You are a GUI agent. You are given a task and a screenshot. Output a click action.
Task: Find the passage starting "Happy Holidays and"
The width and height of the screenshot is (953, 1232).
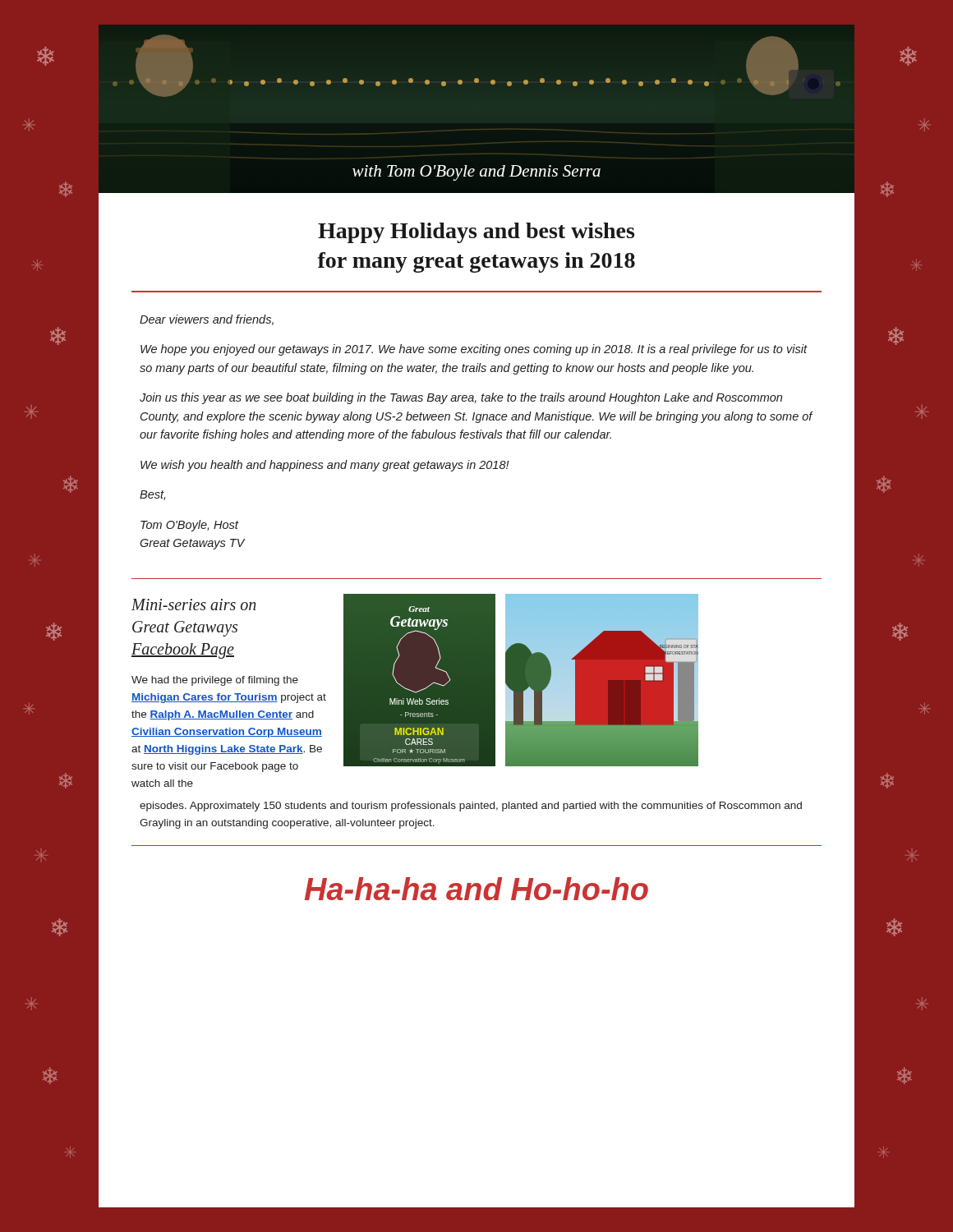476,245
